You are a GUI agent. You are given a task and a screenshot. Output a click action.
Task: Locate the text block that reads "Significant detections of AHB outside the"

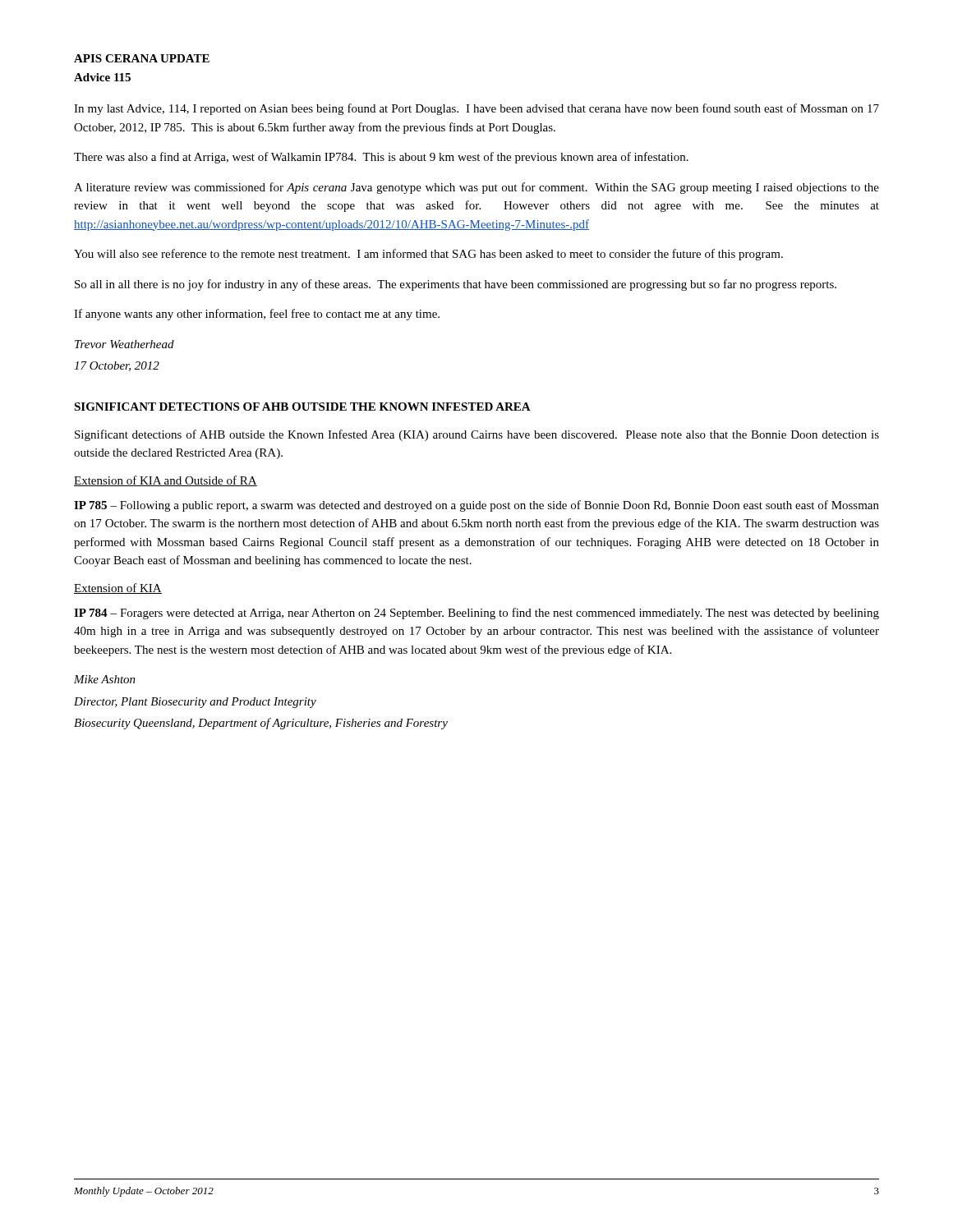(476, 444)
